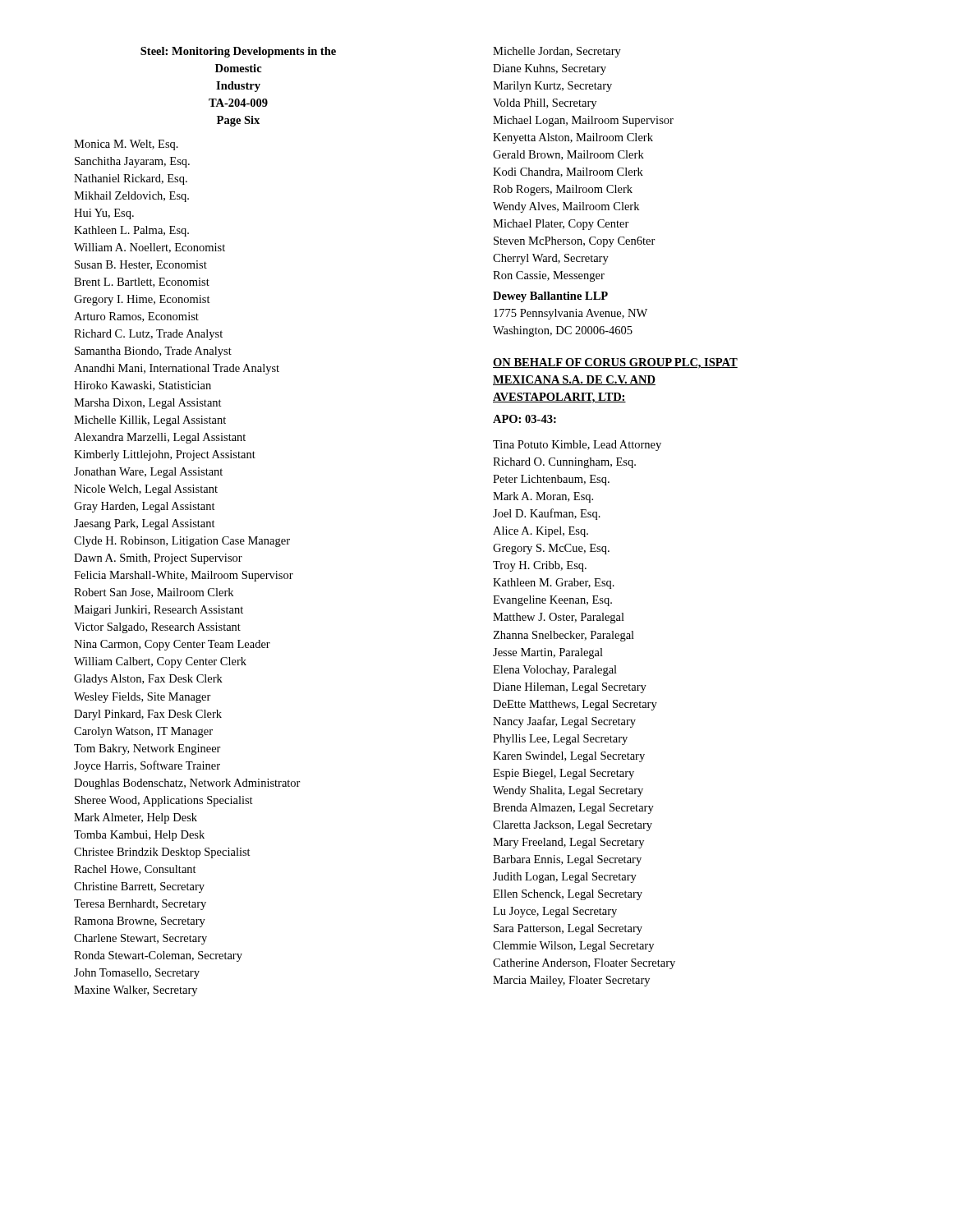Viewport: 957px width, 1232px height.
Task: Locate the block starting "Karen Swindel, Legal Secretary"
Action: [569, 757]
